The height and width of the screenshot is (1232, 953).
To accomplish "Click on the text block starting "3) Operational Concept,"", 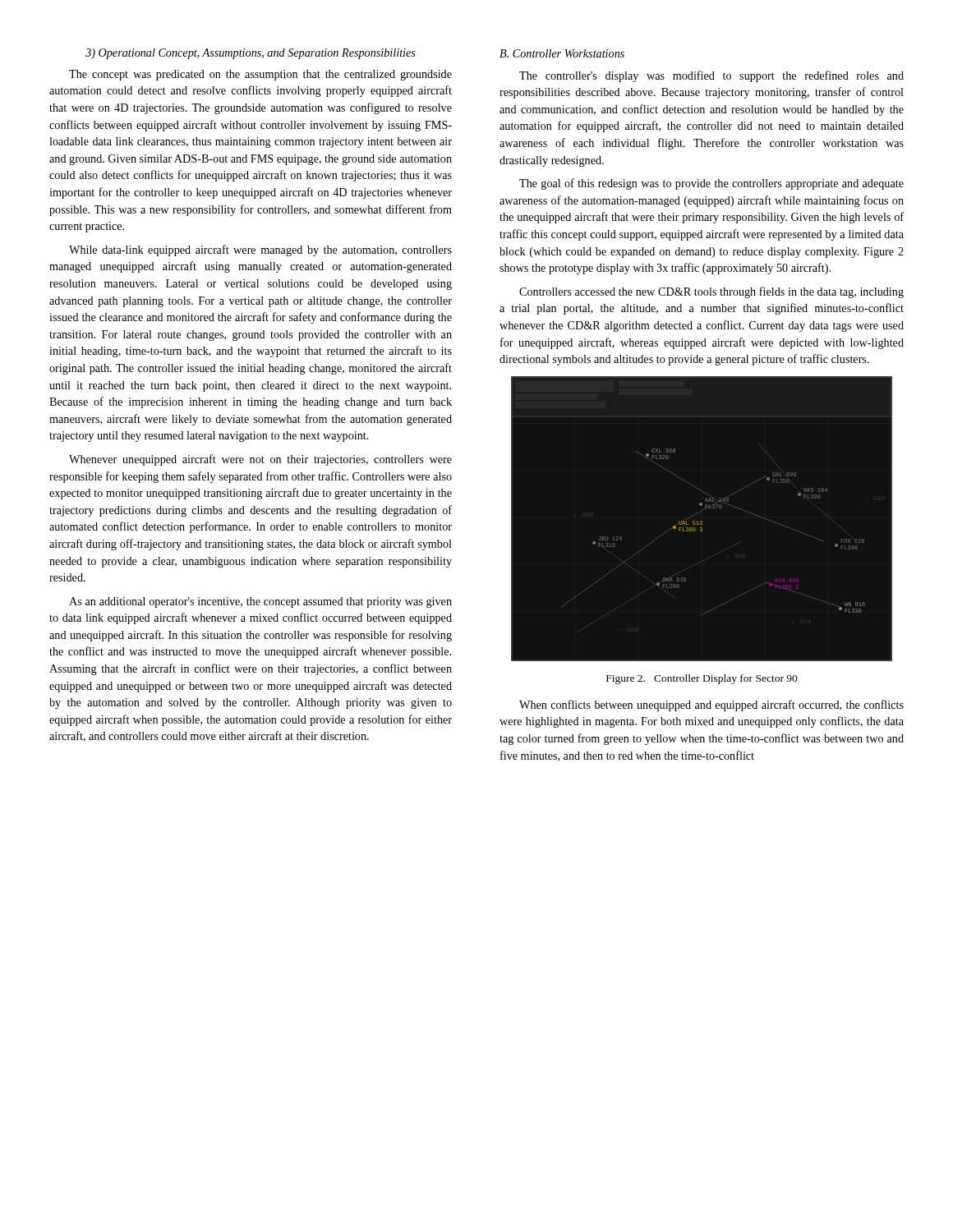I will pyautogui.click(x=251, y=53).
